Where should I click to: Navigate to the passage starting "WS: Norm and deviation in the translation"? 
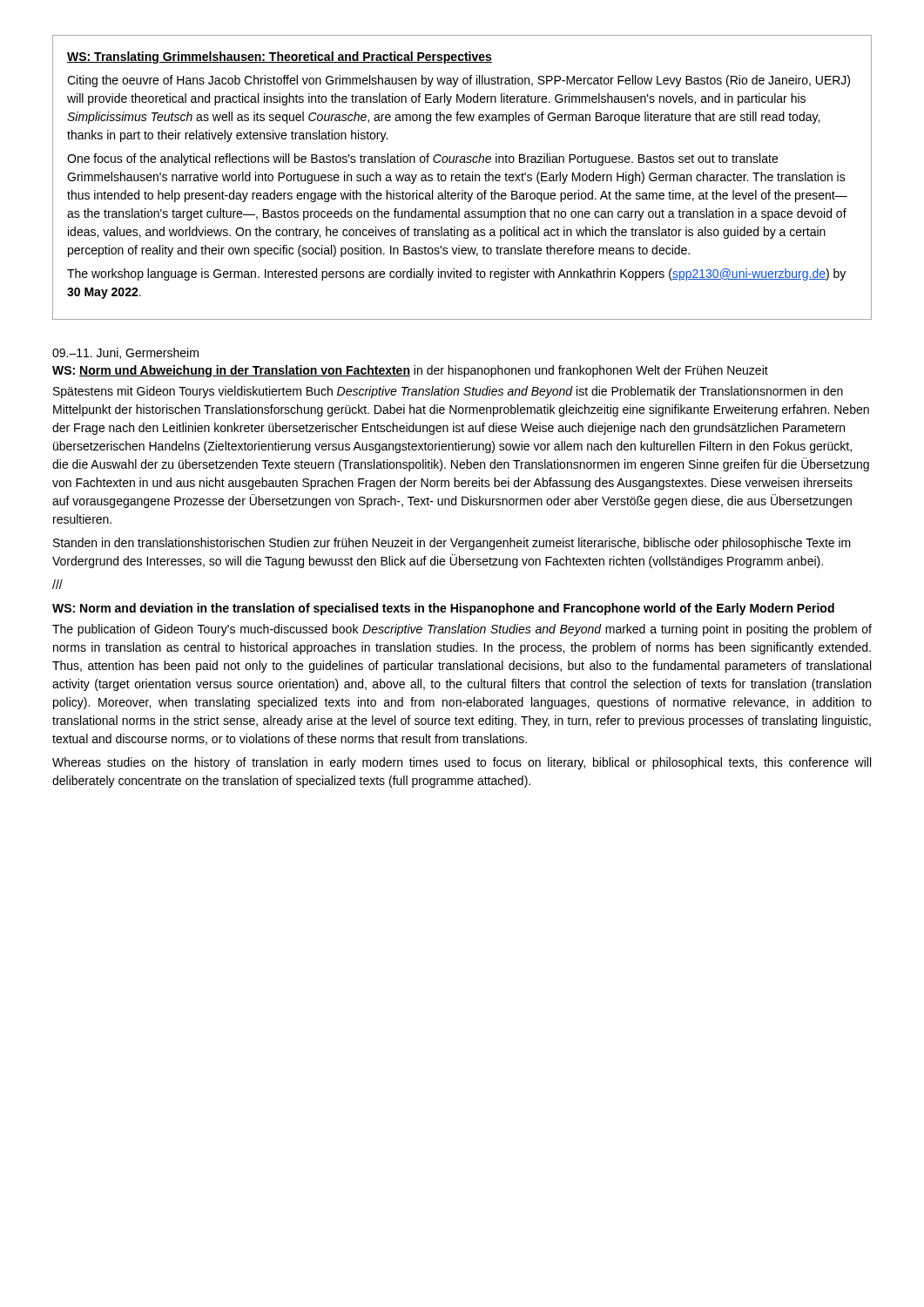pyautogui.click(x=443, y=608)
